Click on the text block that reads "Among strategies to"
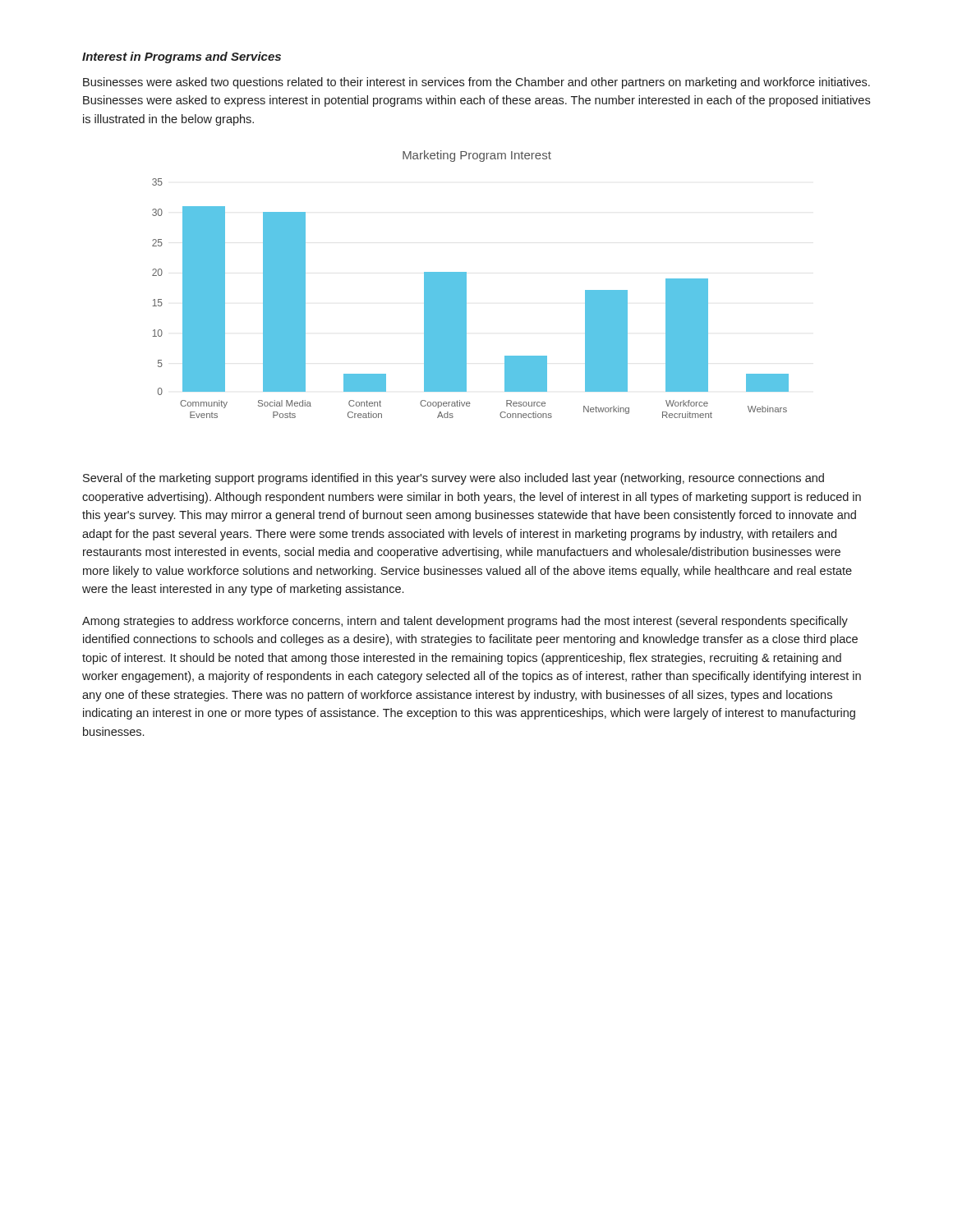The height and width of the screenshot is (1232, 953). click(472, 676)
